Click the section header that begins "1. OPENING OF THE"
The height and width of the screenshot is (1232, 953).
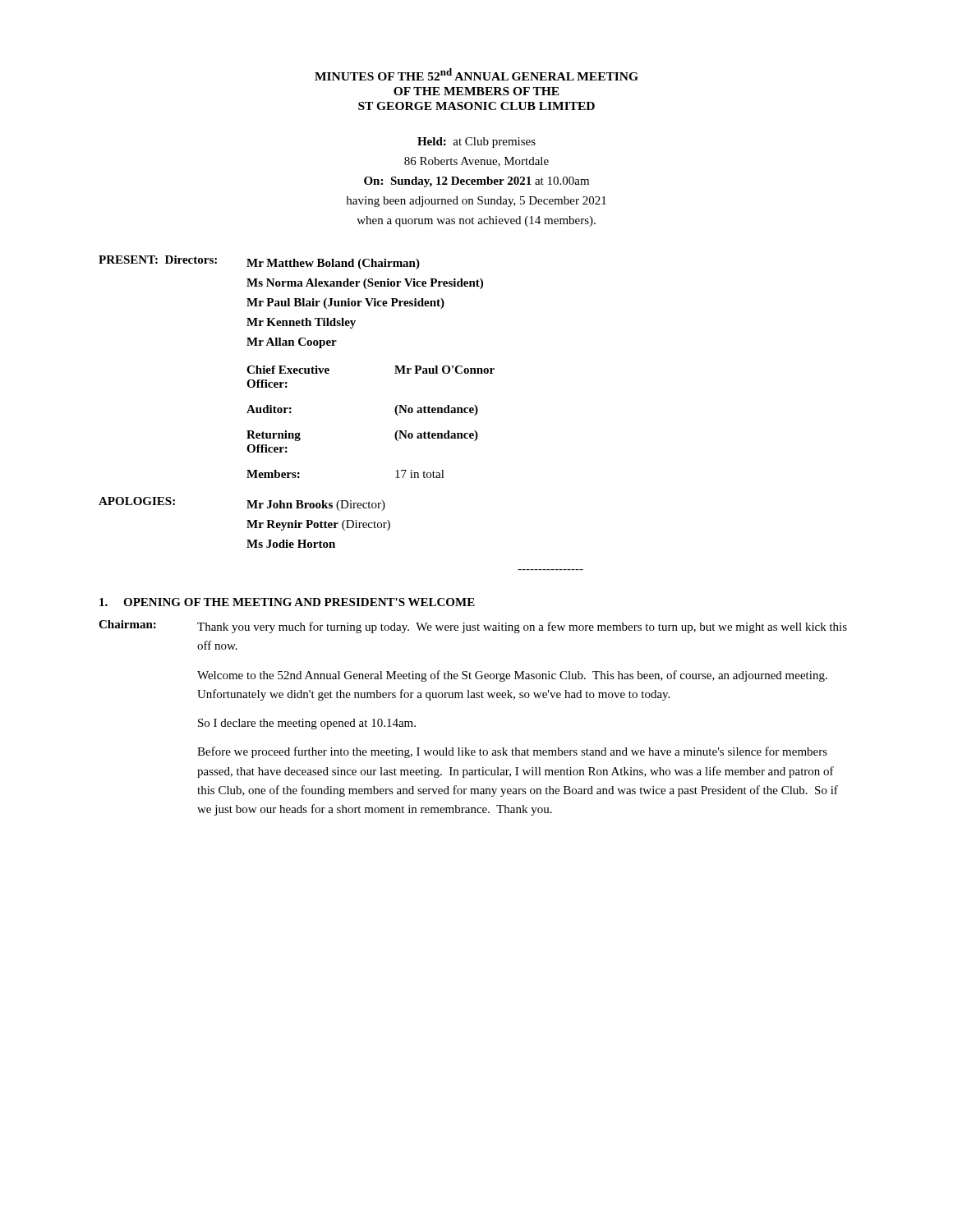point(476,603)
